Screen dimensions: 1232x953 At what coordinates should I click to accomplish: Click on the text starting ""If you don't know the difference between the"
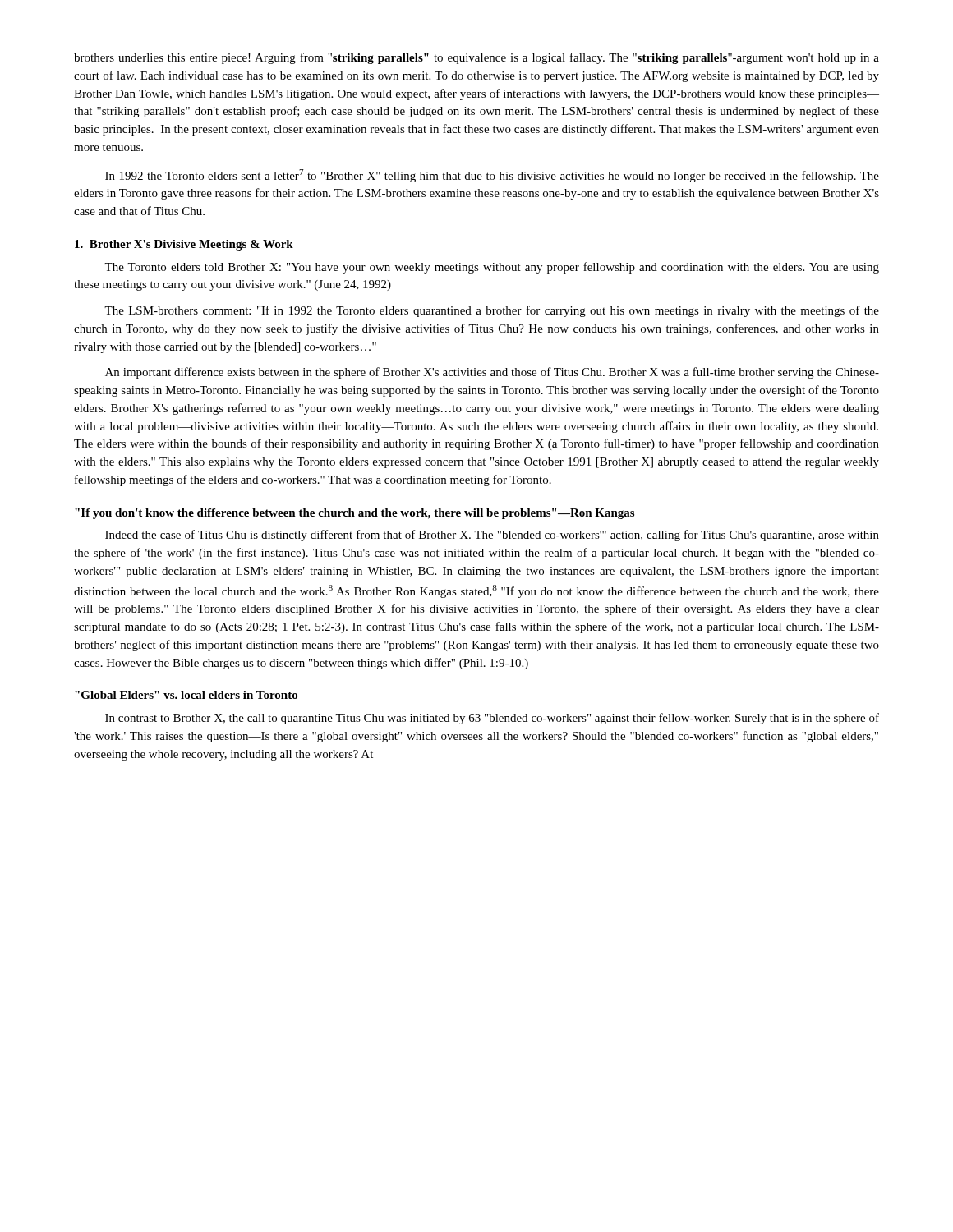(354, 512)
